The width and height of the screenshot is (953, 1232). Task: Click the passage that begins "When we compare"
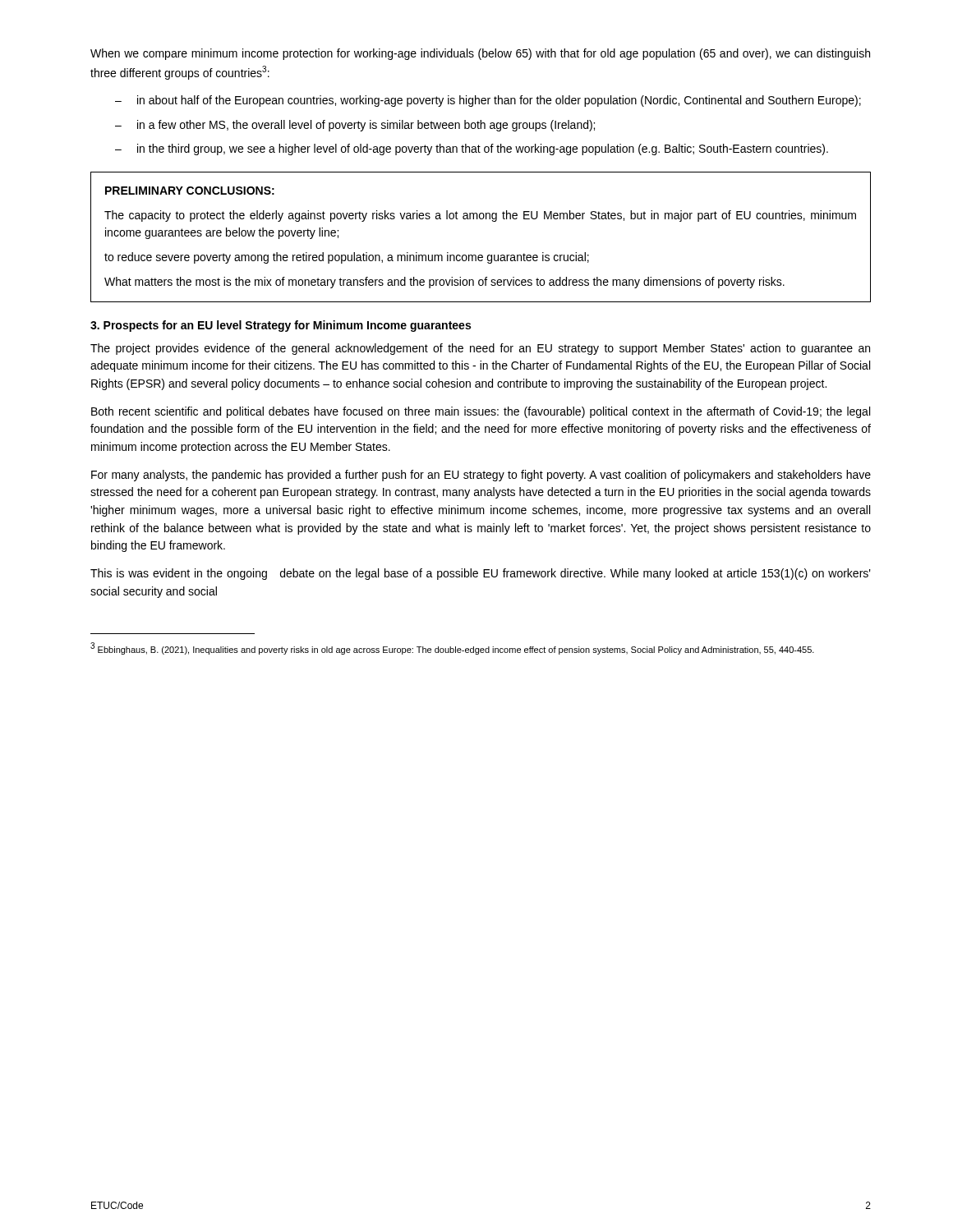[481, 63]
